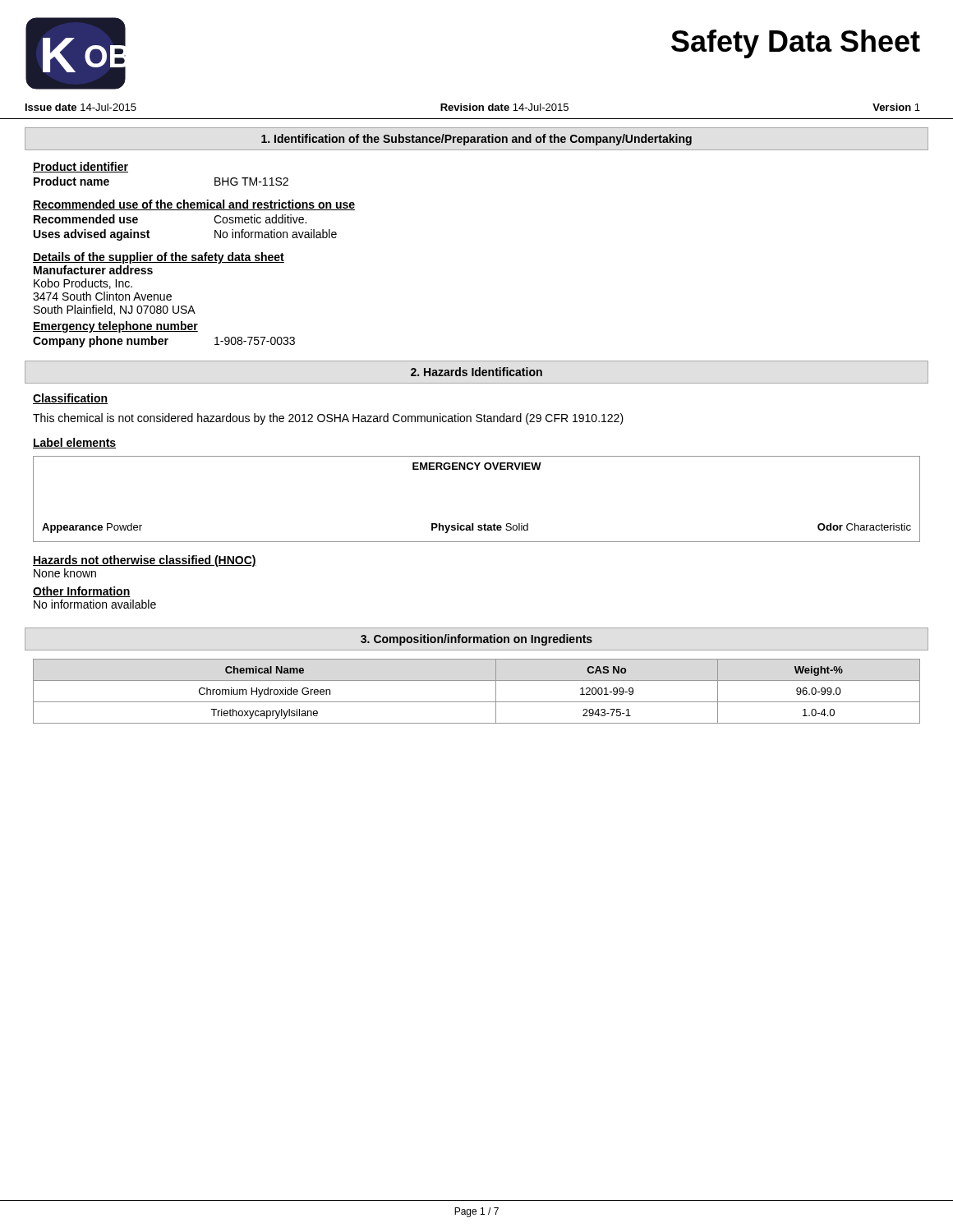Navigate to the block starting "2. Hazards Identification"
The image size is (953, 1232).
pyautogui.click(x=476, y=372)
